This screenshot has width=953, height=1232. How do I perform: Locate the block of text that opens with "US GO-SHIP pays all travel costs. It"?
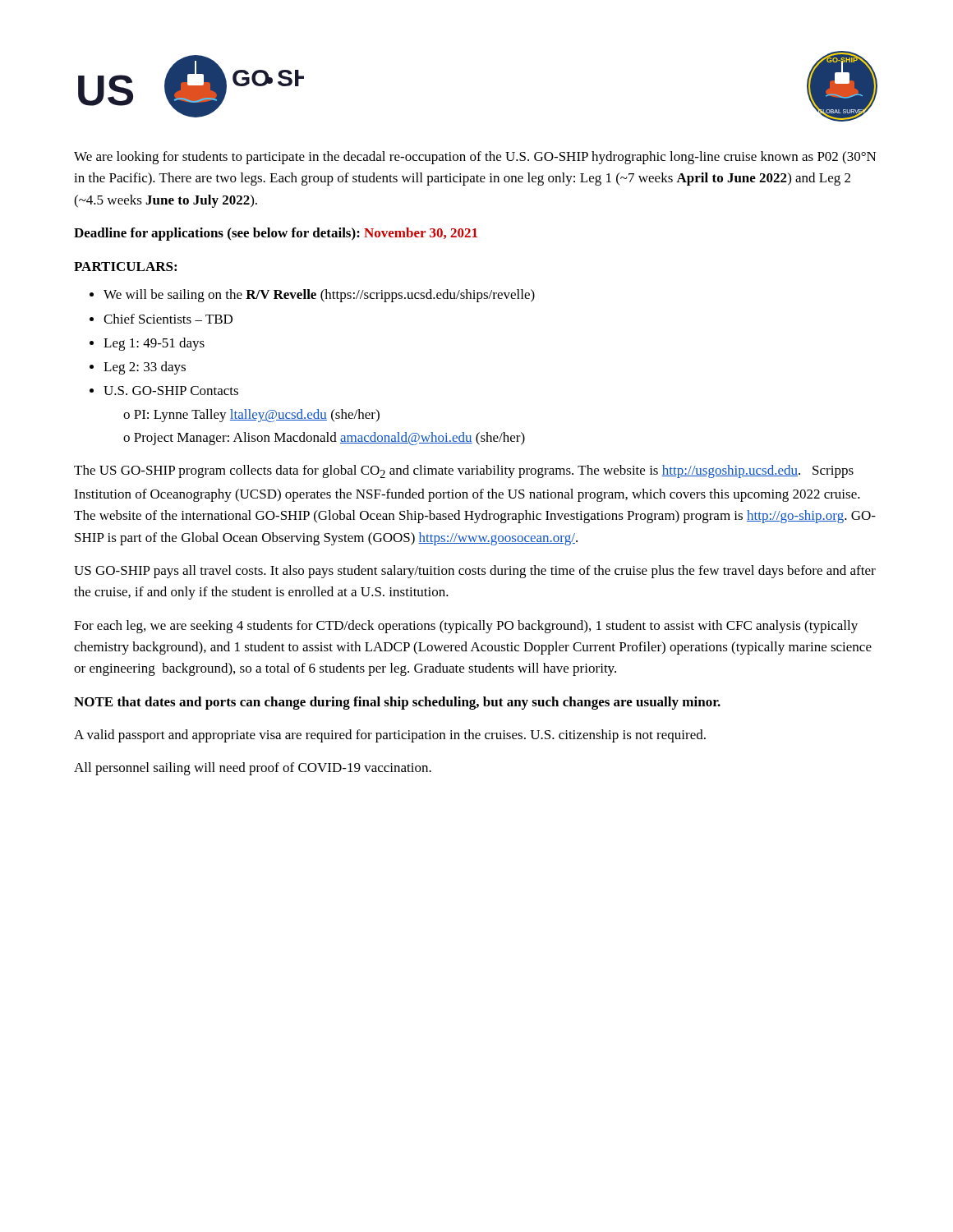pyautogui.click(x=475, y=581)
